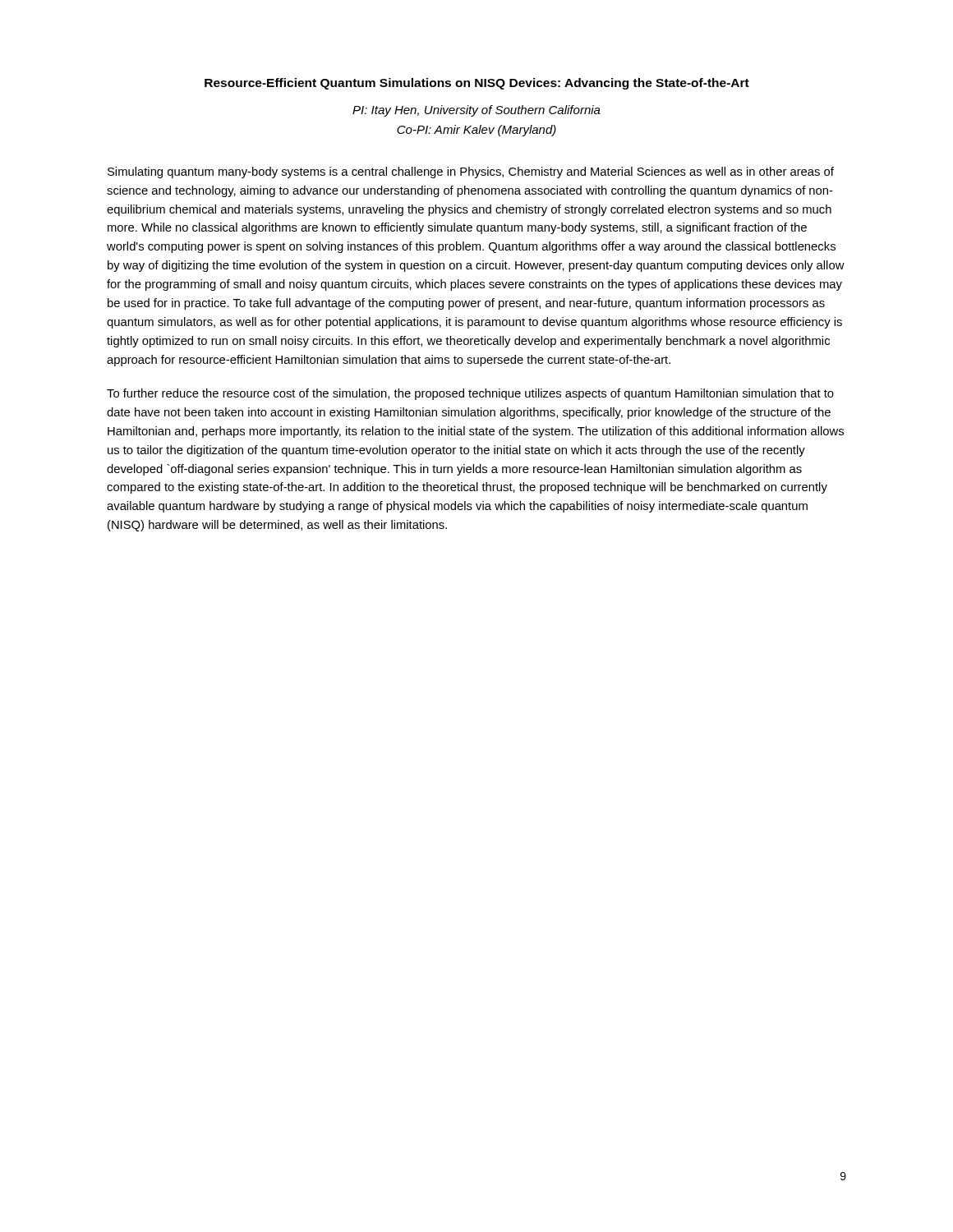Find the block on this page that starts "To further reduce the resource cost"
Viewport: 953px width, 1232px height.
tap(476, 459)
